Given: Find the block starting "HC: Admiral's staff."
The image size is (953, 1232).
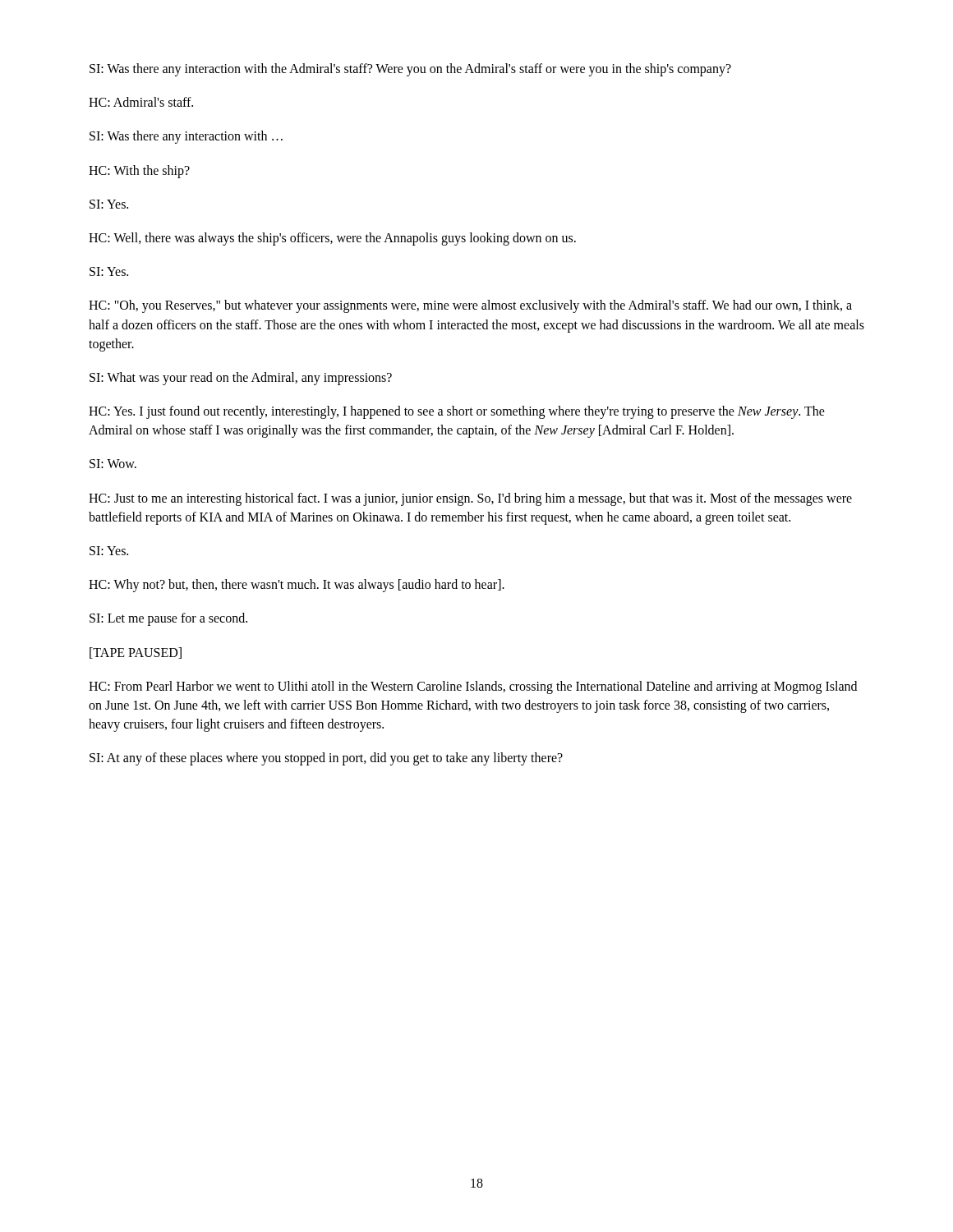Looking at the screenshot, I should click(x=141, y=102).
